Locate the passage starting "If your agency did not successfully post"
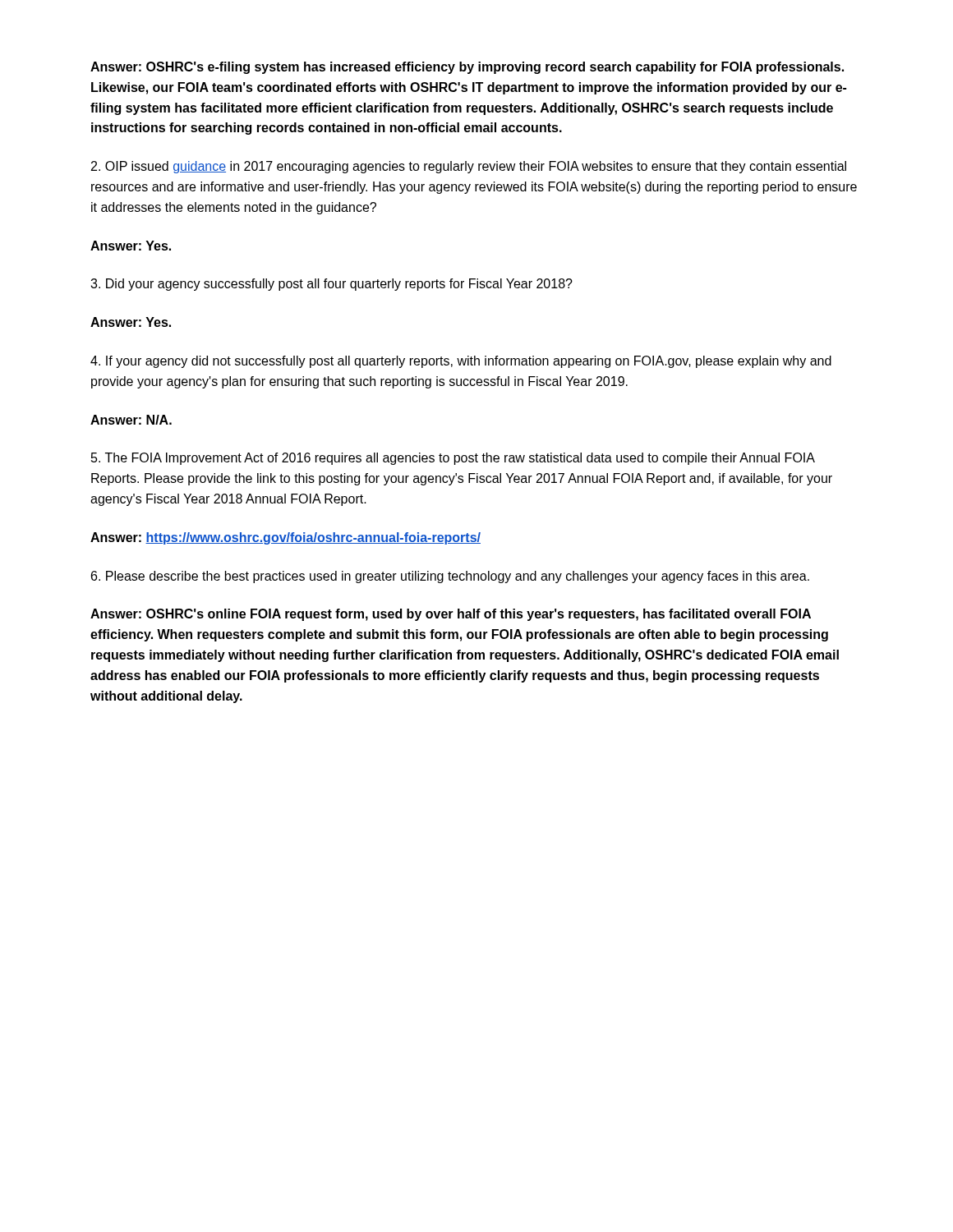Viewport: 953px width, 1232px height. (x=461, y=371)
